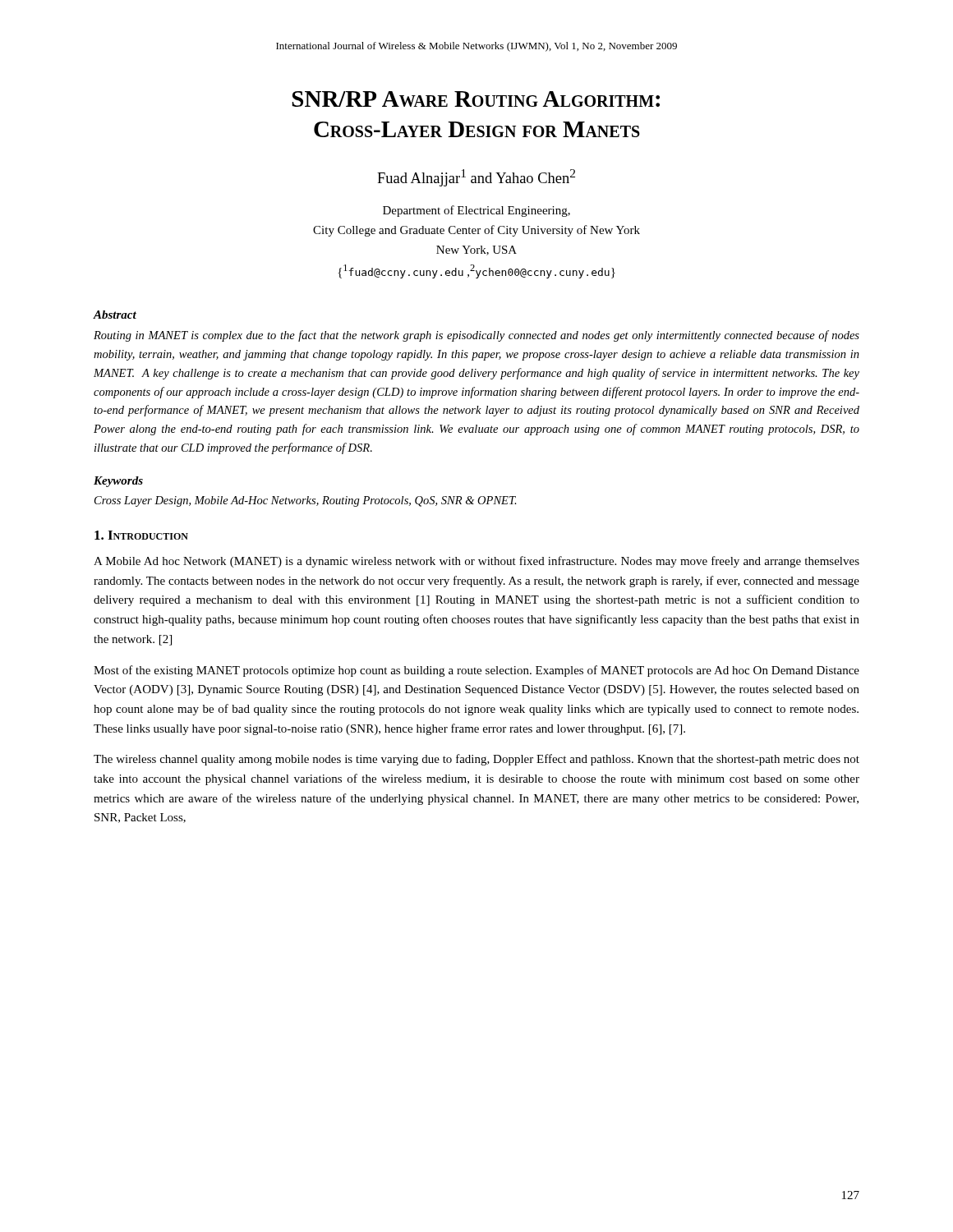953x1232 pixels.
Task: Locate the text block that reads "Routing in MANET is complex"
Action: [x=476, y=391]
